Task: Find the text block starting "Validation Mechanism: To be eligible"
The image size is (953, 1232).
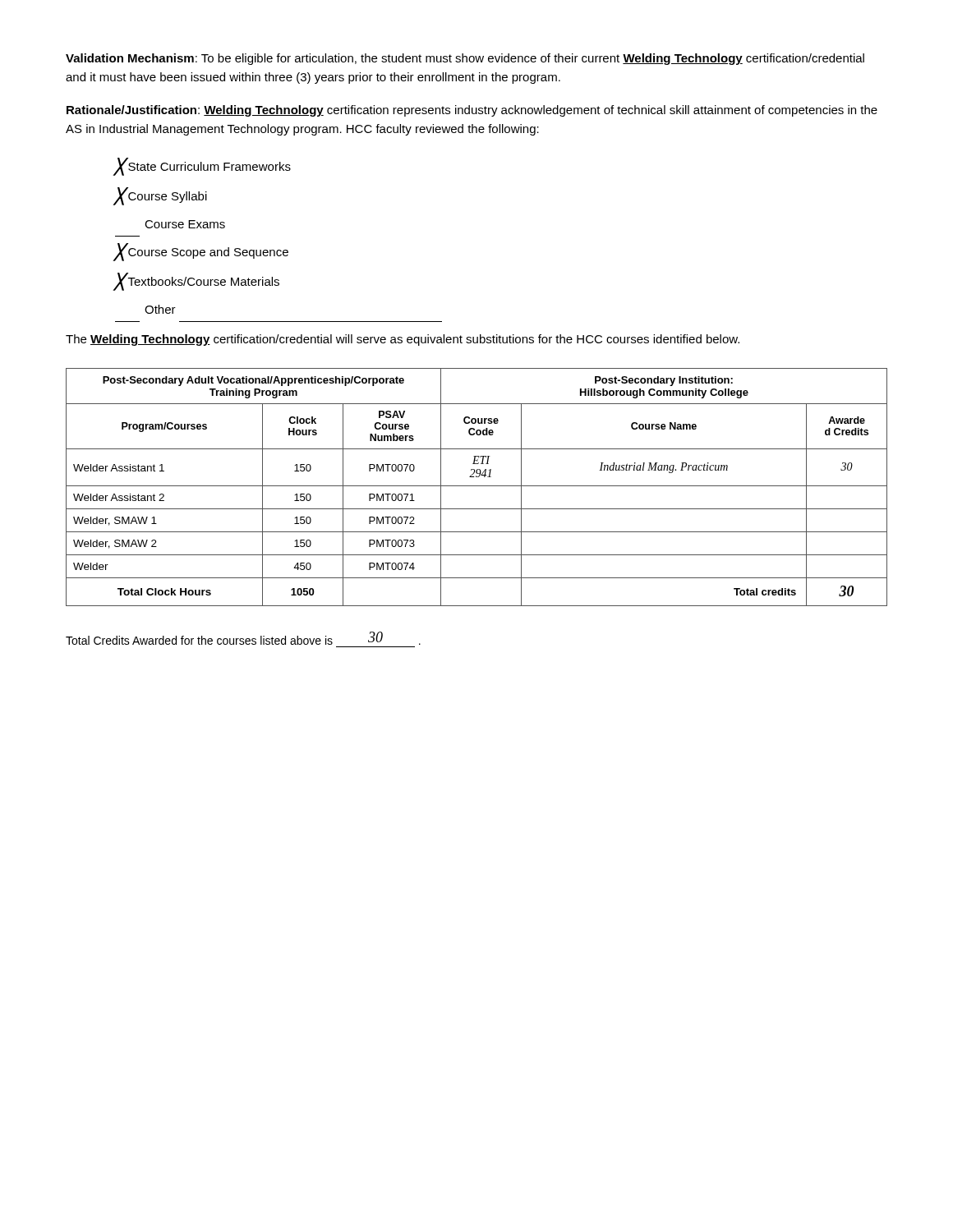Action: [x=465, y=67]
